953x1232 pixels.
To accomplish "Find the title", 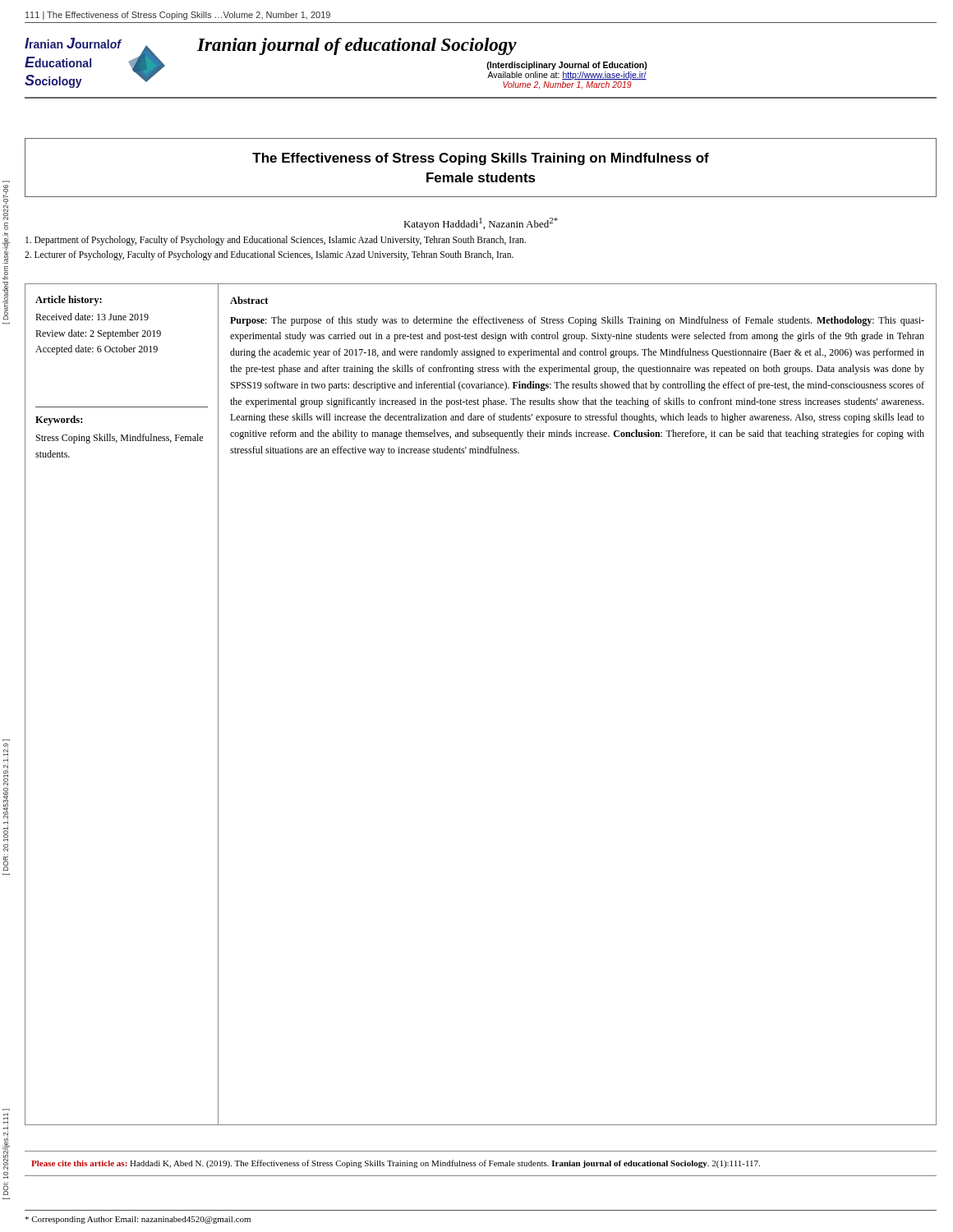I will [x=481, y=168].
